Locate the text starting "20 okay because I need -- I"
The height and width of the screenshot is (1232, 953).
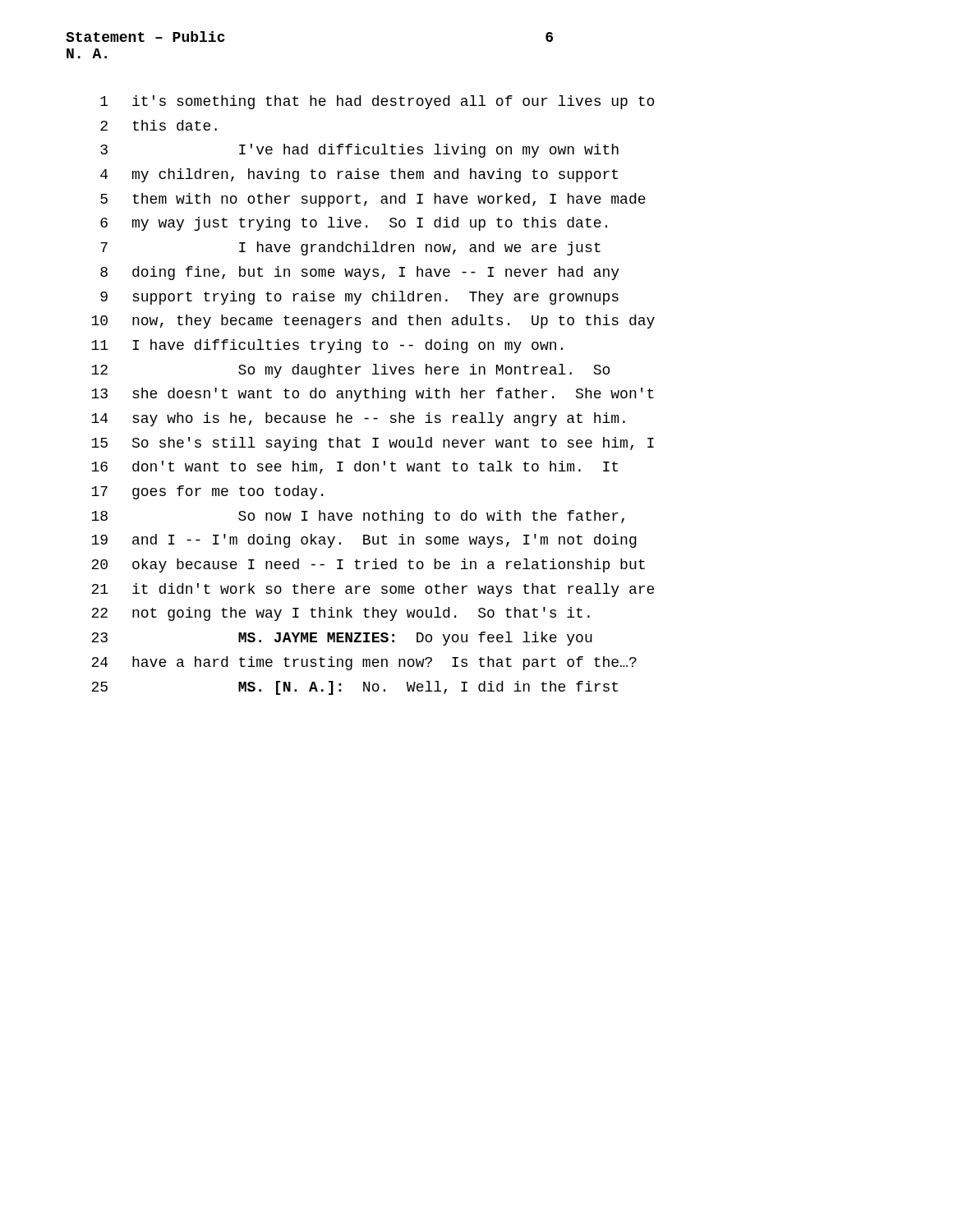pos(476,566)
